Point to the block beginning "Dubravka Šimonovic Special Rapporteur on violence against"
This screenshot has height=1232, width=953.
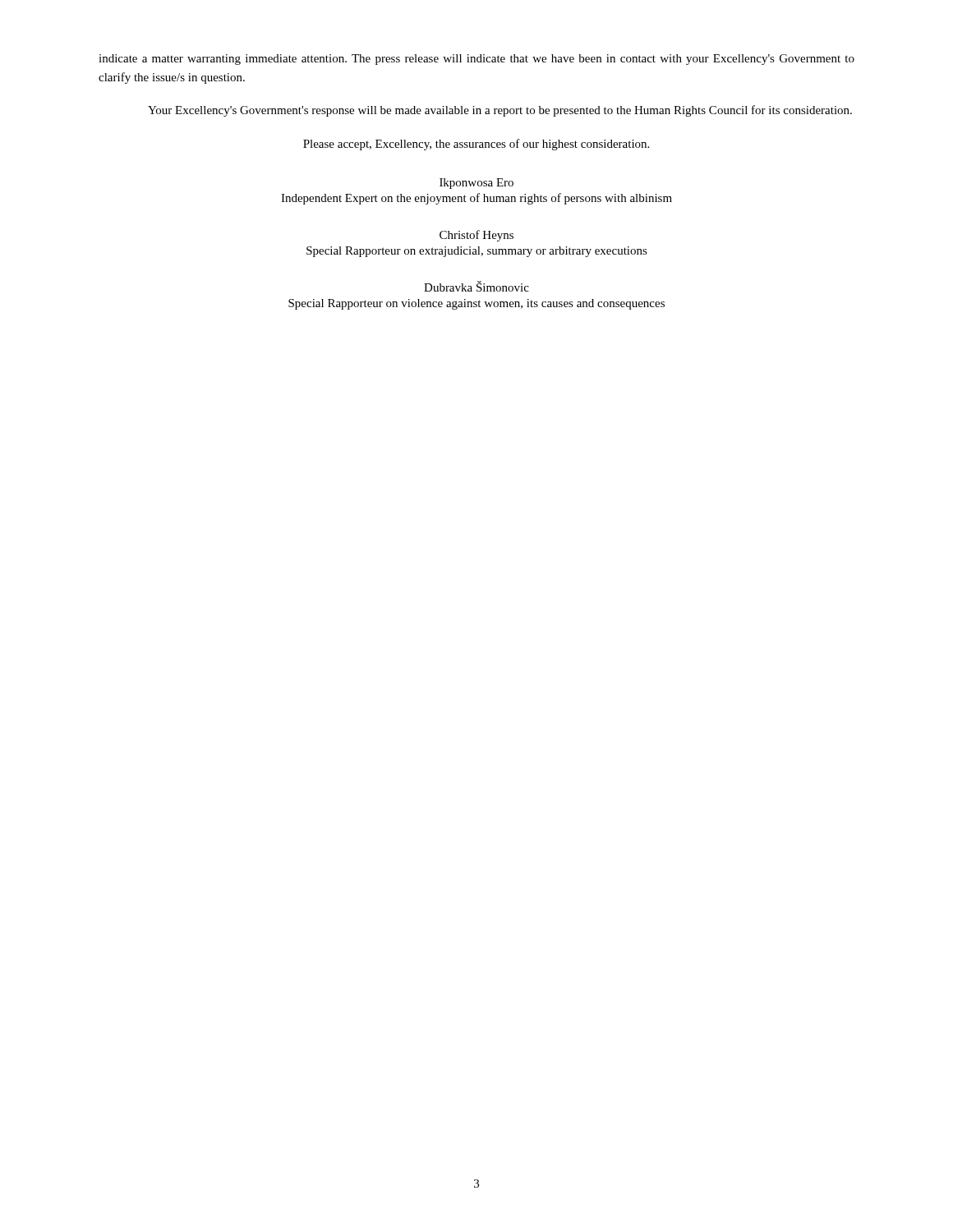(x=476, y=296)
